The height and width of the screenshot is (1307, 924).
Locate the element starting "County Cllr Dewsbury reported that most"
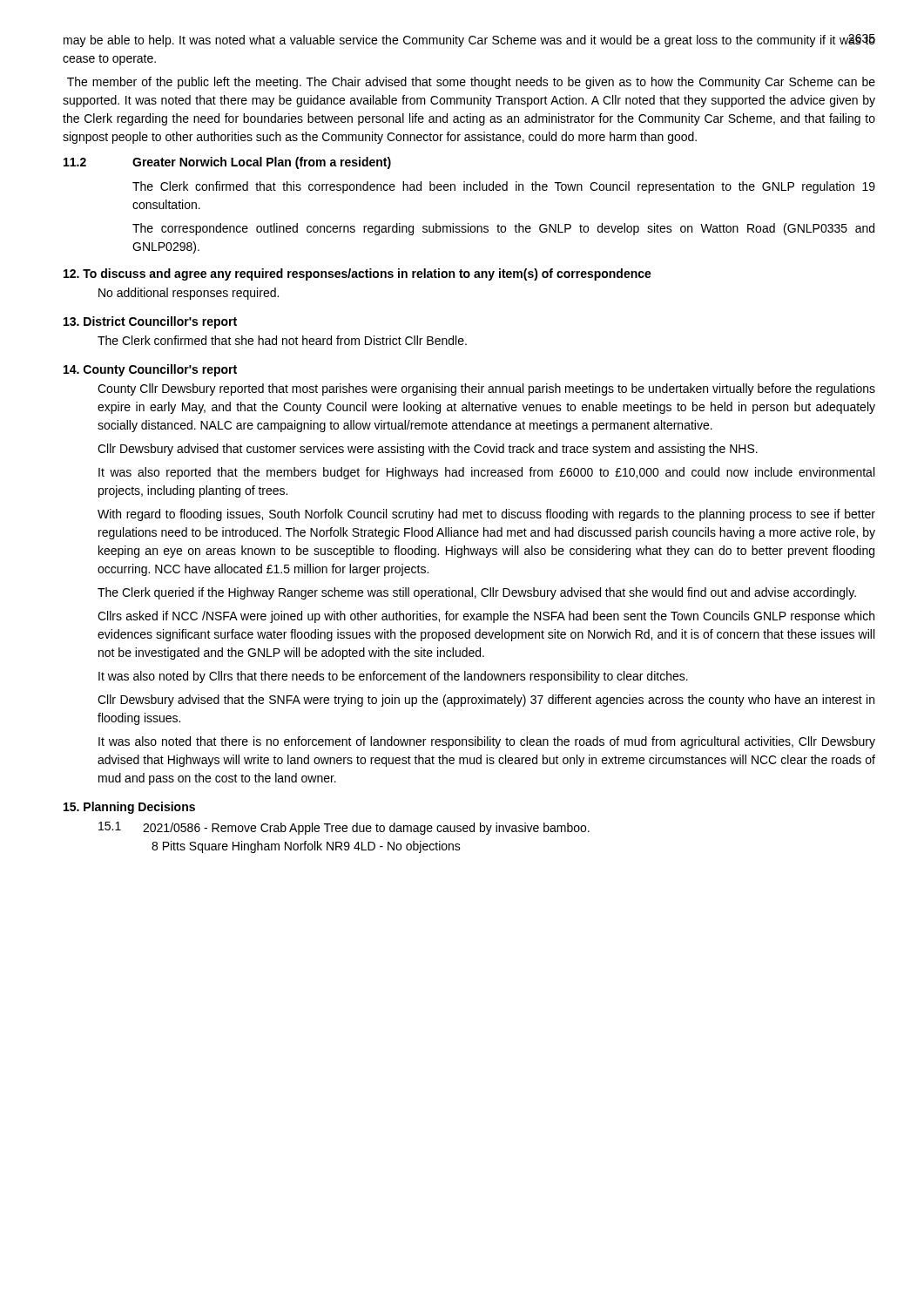coord(486,584)
